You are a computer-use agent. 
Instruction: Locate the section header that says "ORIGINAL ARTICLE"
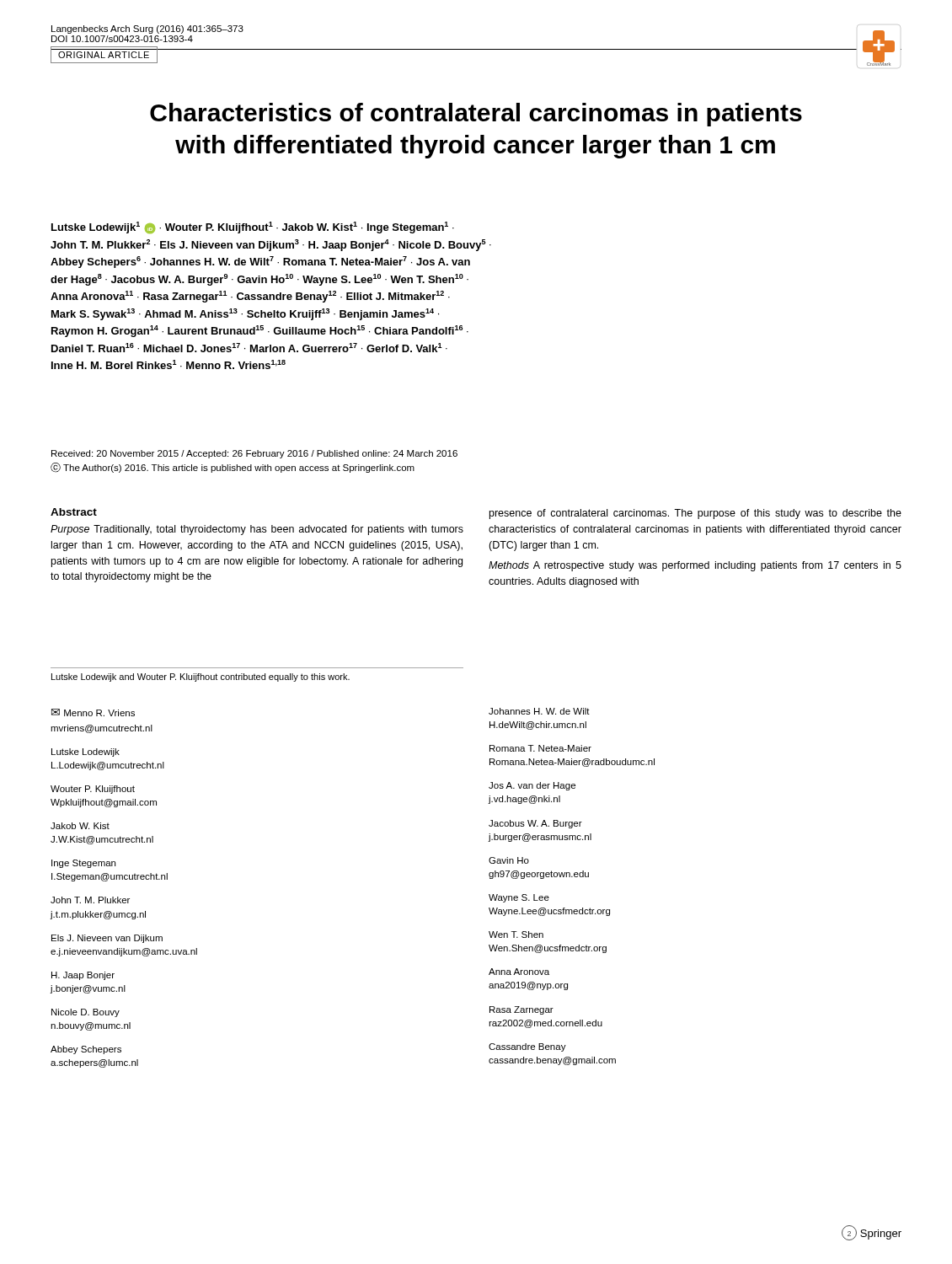click(104, 55)
